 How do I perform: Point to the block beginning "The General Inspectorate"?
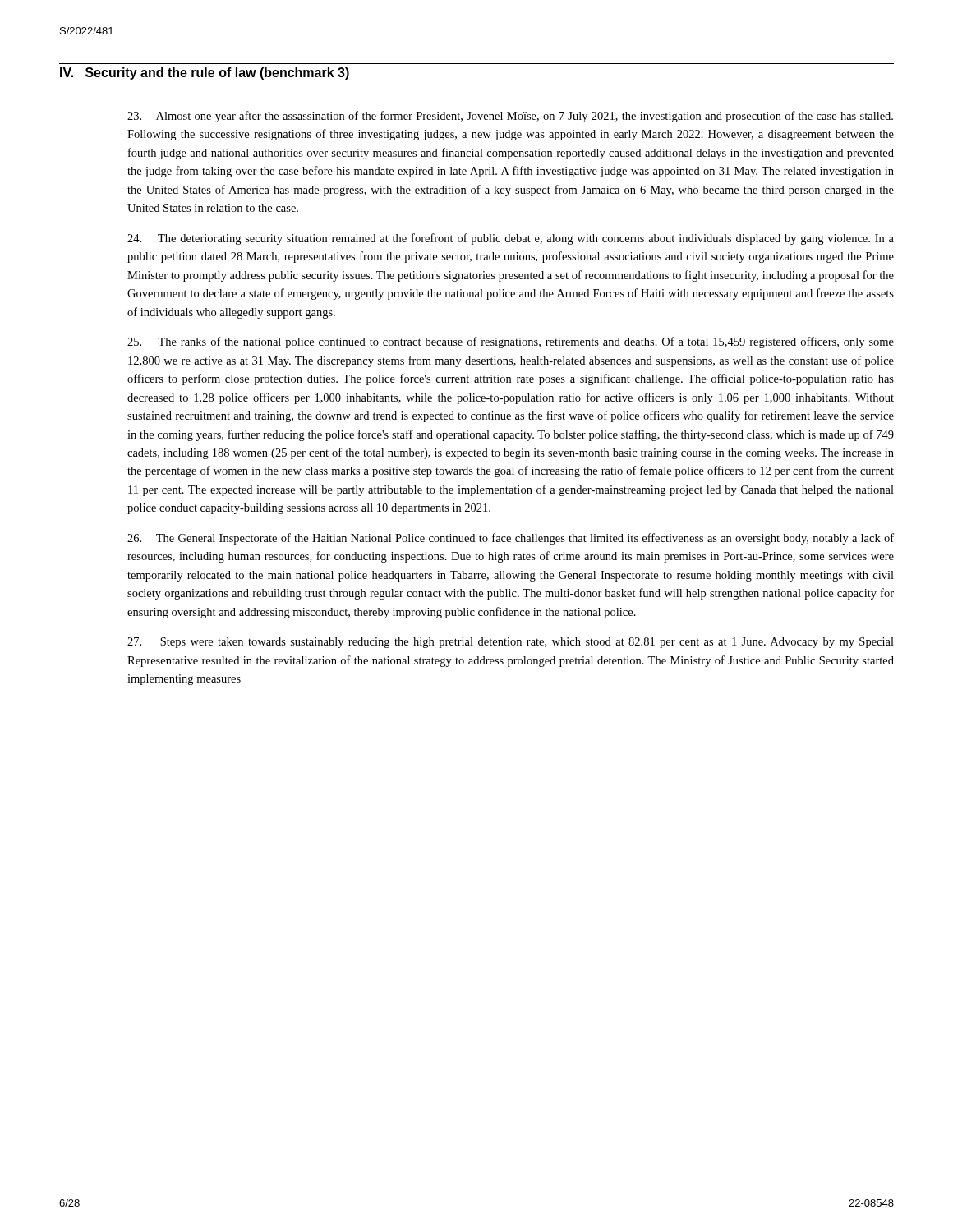point(511,575)
